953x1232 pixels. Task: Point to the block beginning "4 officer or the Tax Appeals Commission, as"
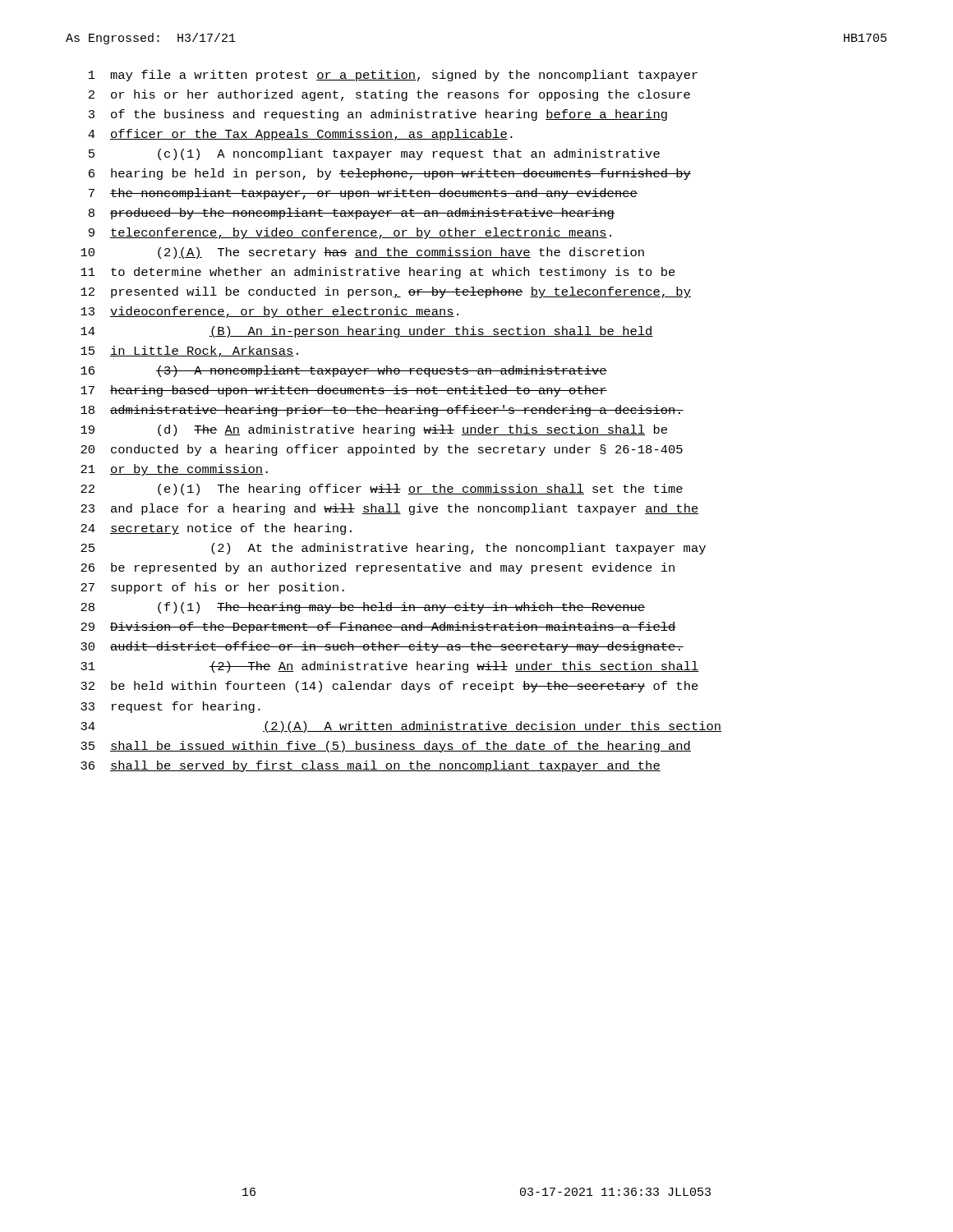point(290,135)
